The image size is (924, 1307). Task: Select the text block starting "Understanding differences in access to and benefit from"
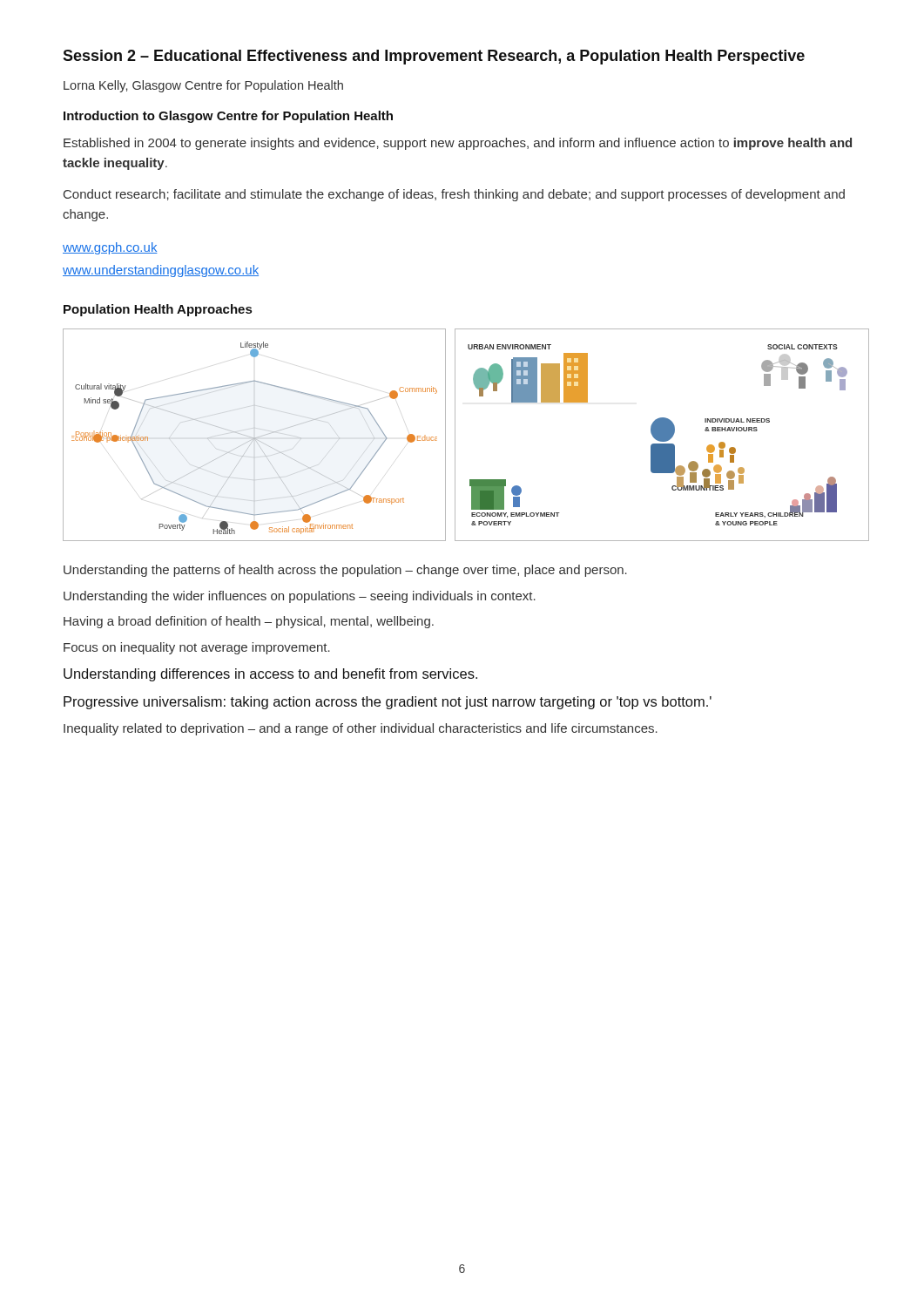click(271, 674)
